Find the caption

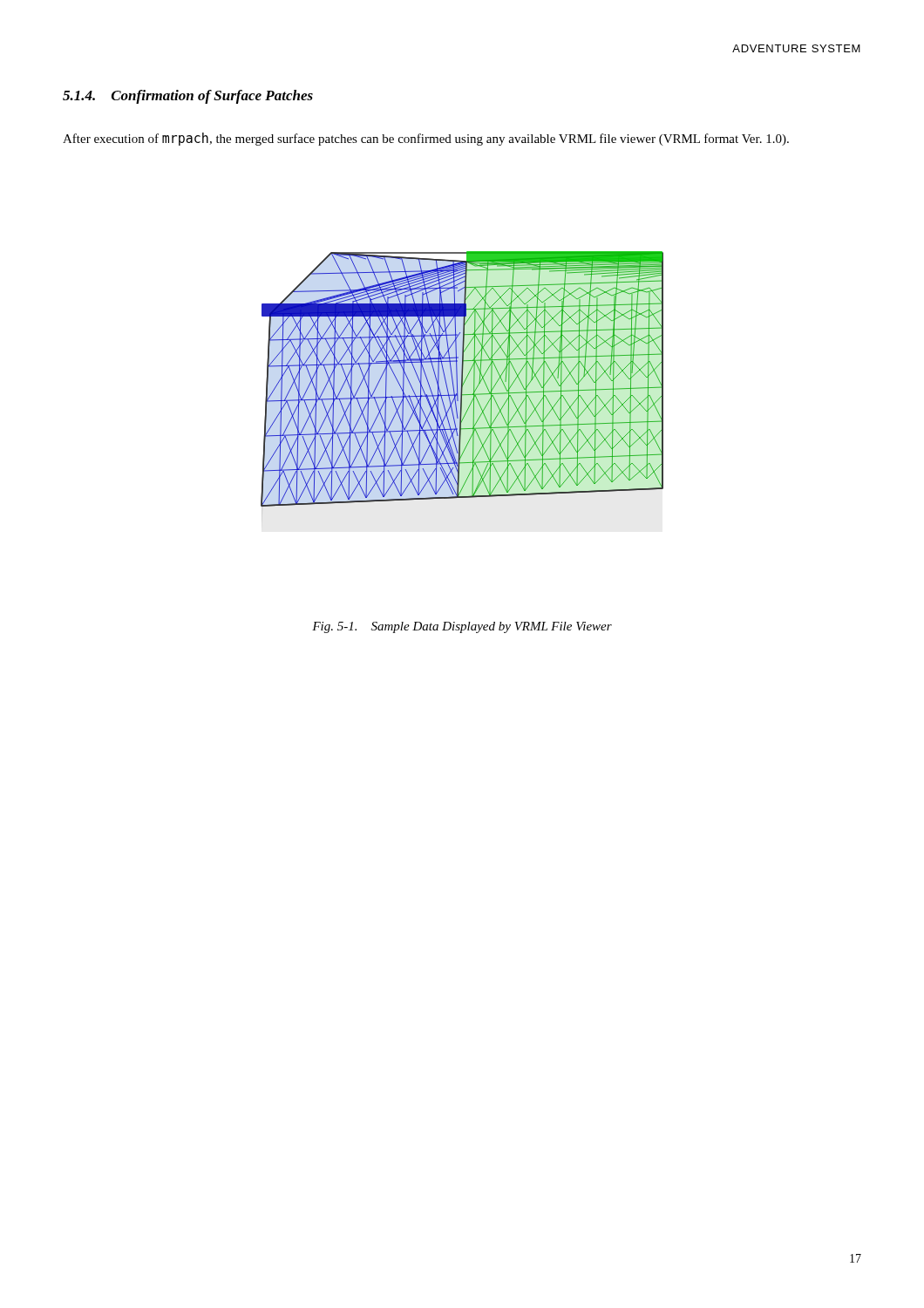[x=462, y=626]
